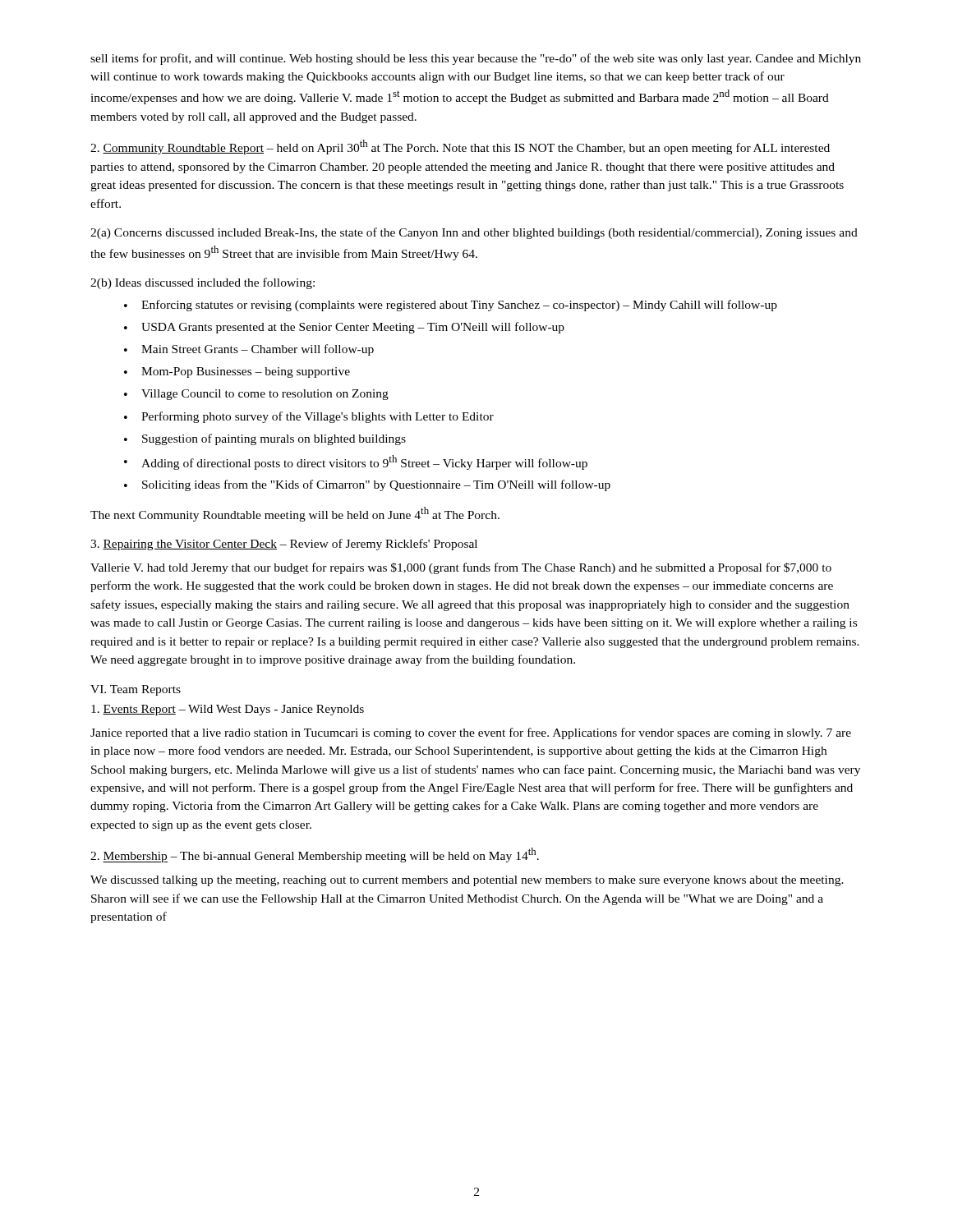Navigate to the element starting "• USDA Grants presented at the"
The image size is (953, 1232).
coord(493,328)
